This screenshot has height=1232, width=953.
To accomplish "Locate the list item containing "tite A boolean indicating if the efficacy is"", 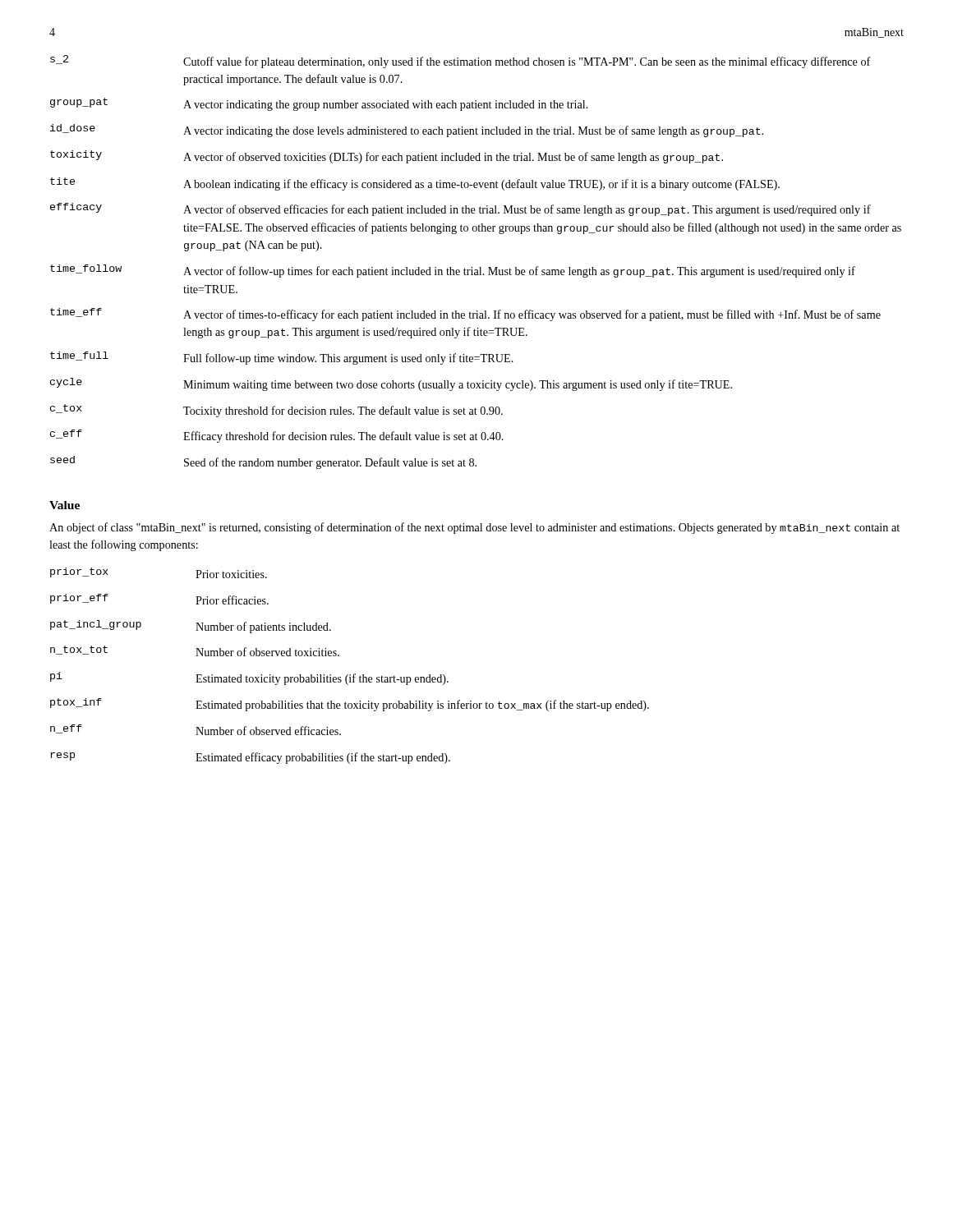I will 476,185.
